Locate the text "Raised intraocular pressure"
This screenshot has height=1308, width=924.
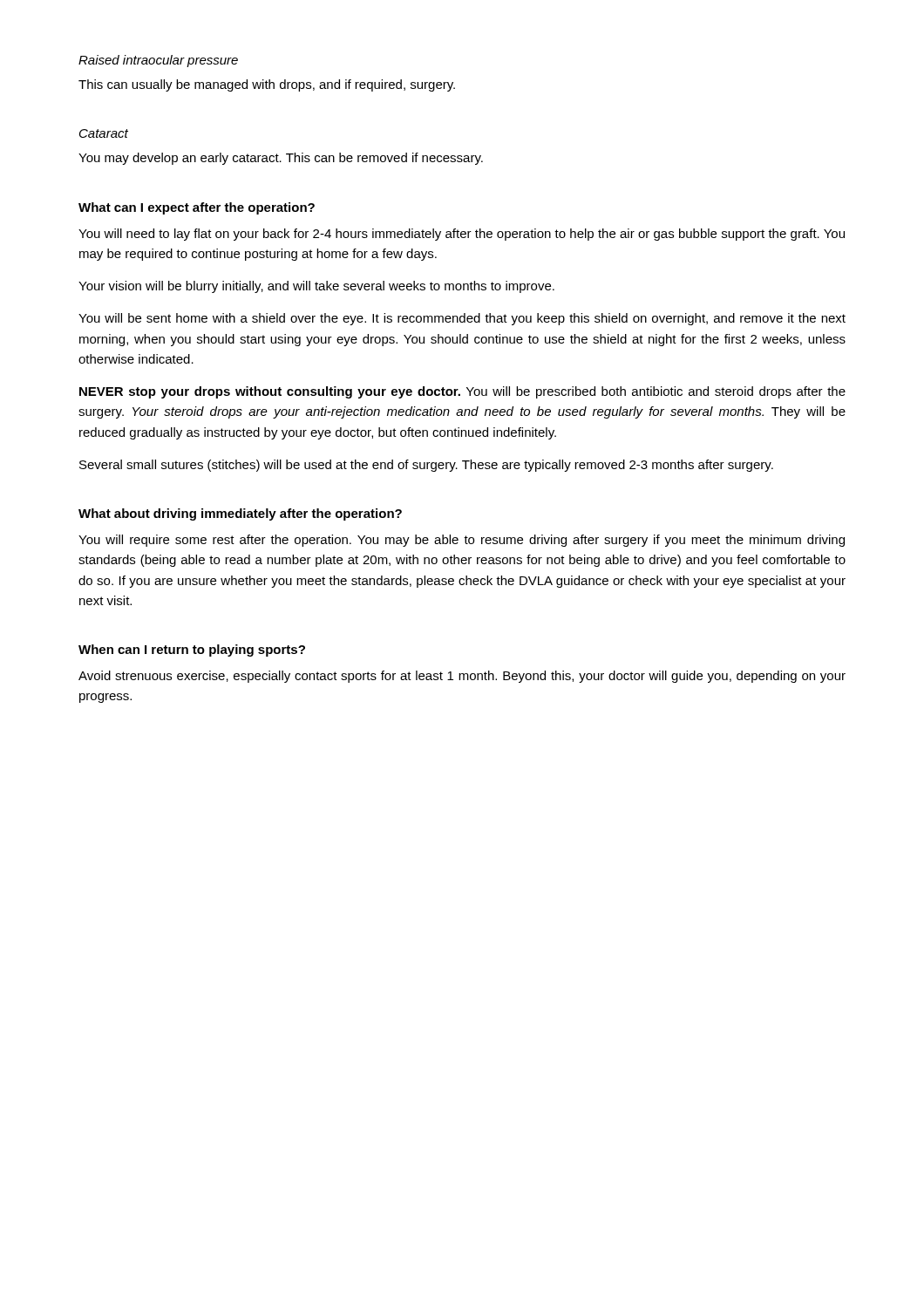158,60
